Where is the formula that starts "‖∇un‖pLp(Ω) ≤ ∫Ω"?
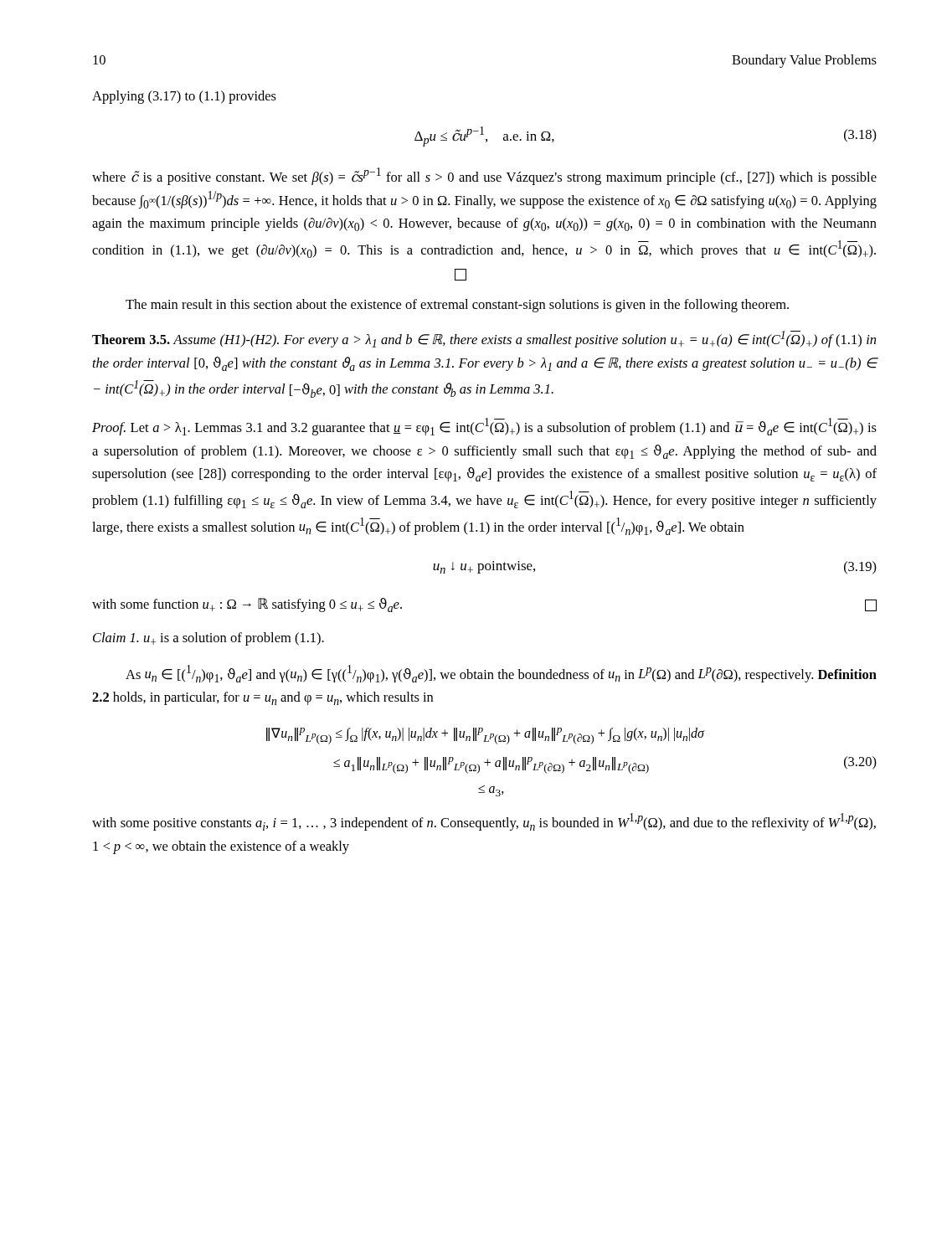This screenshot has height=1256, width=952. pyautogui.click(x=484, y=761)
